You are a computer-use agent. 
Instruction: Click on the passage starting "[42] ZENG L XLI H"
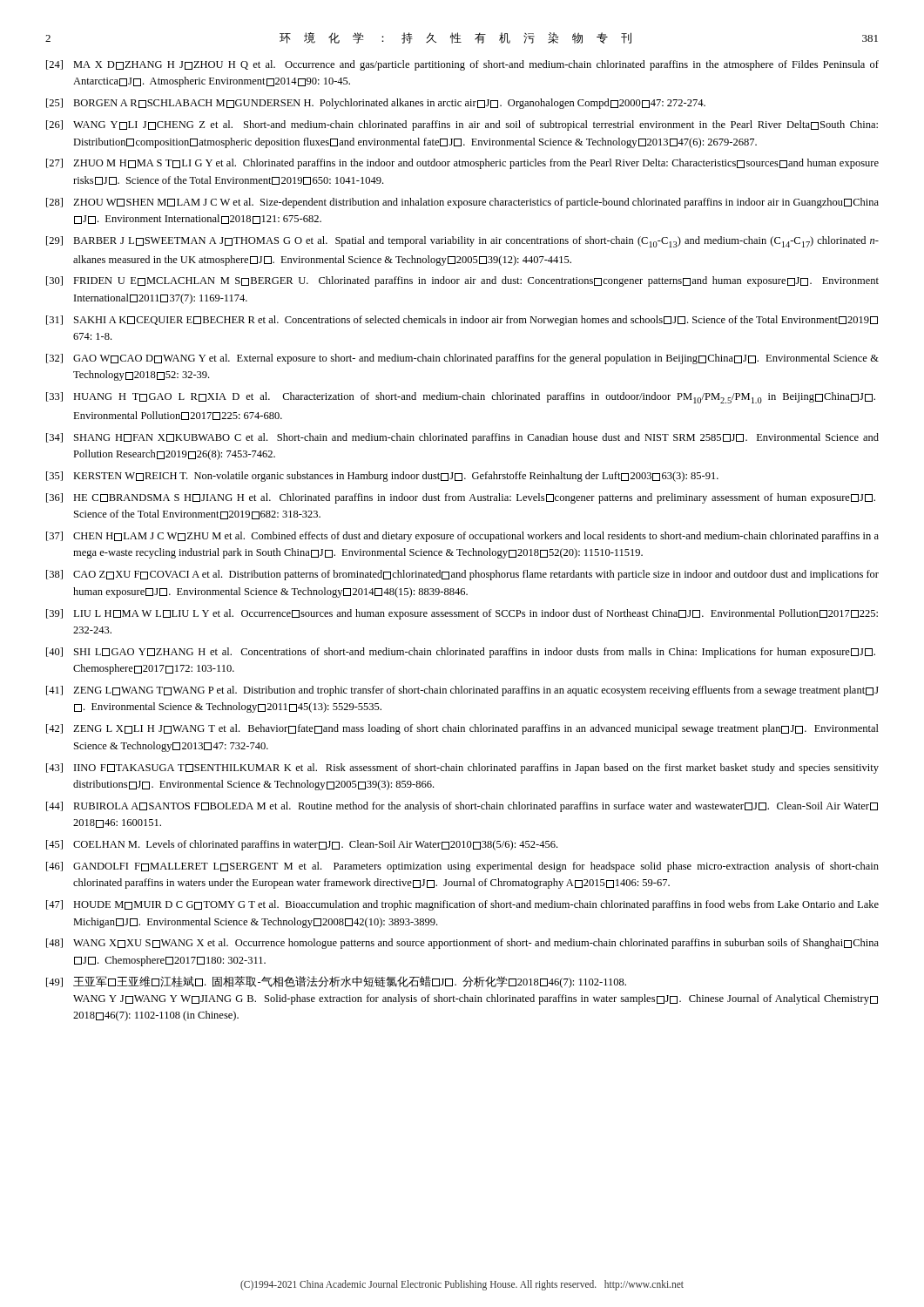tap(462, 738)
